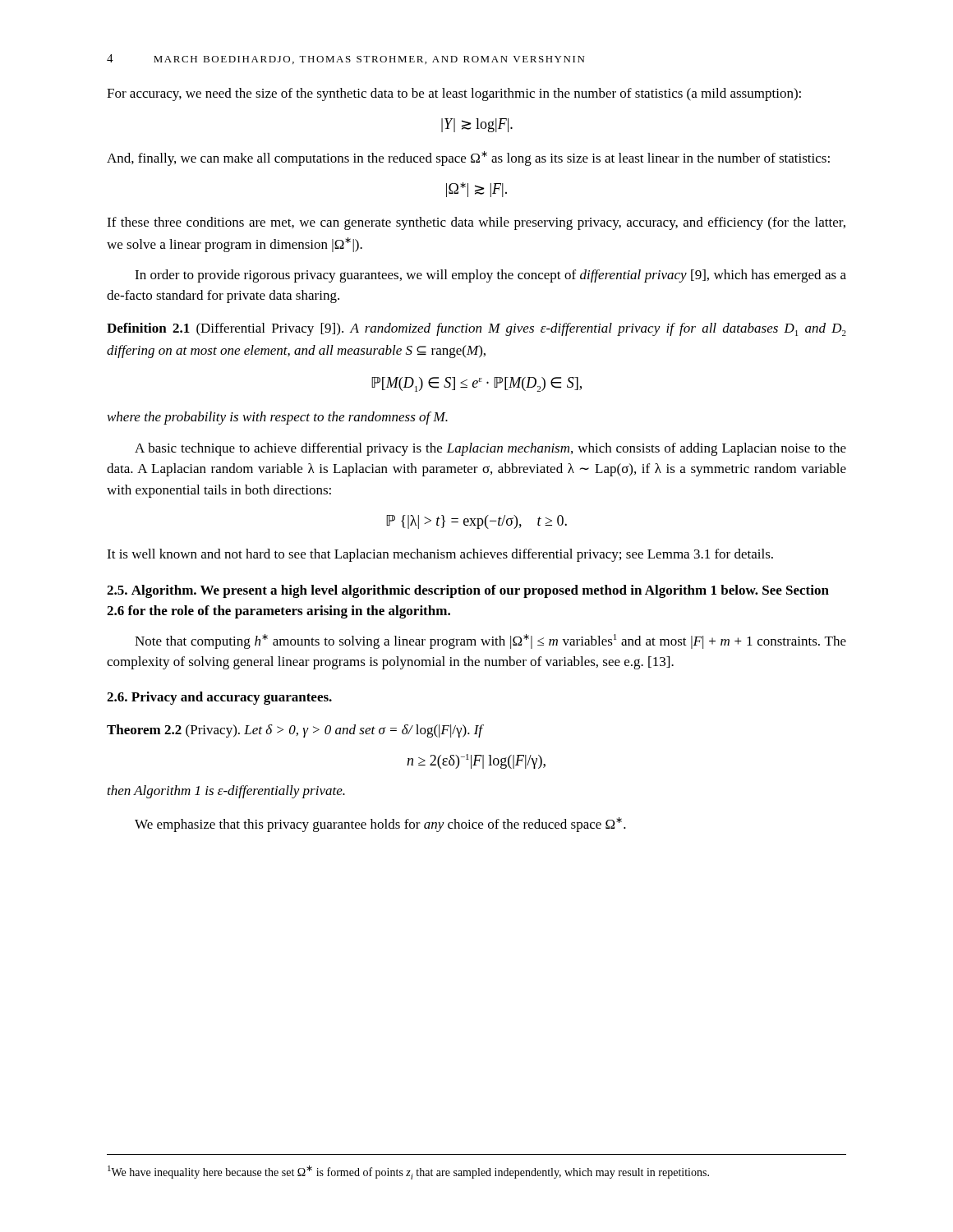Find the region starting "If these three conditions are met, we"
The height and width of the screenshot is (1232, 953).
476,233
